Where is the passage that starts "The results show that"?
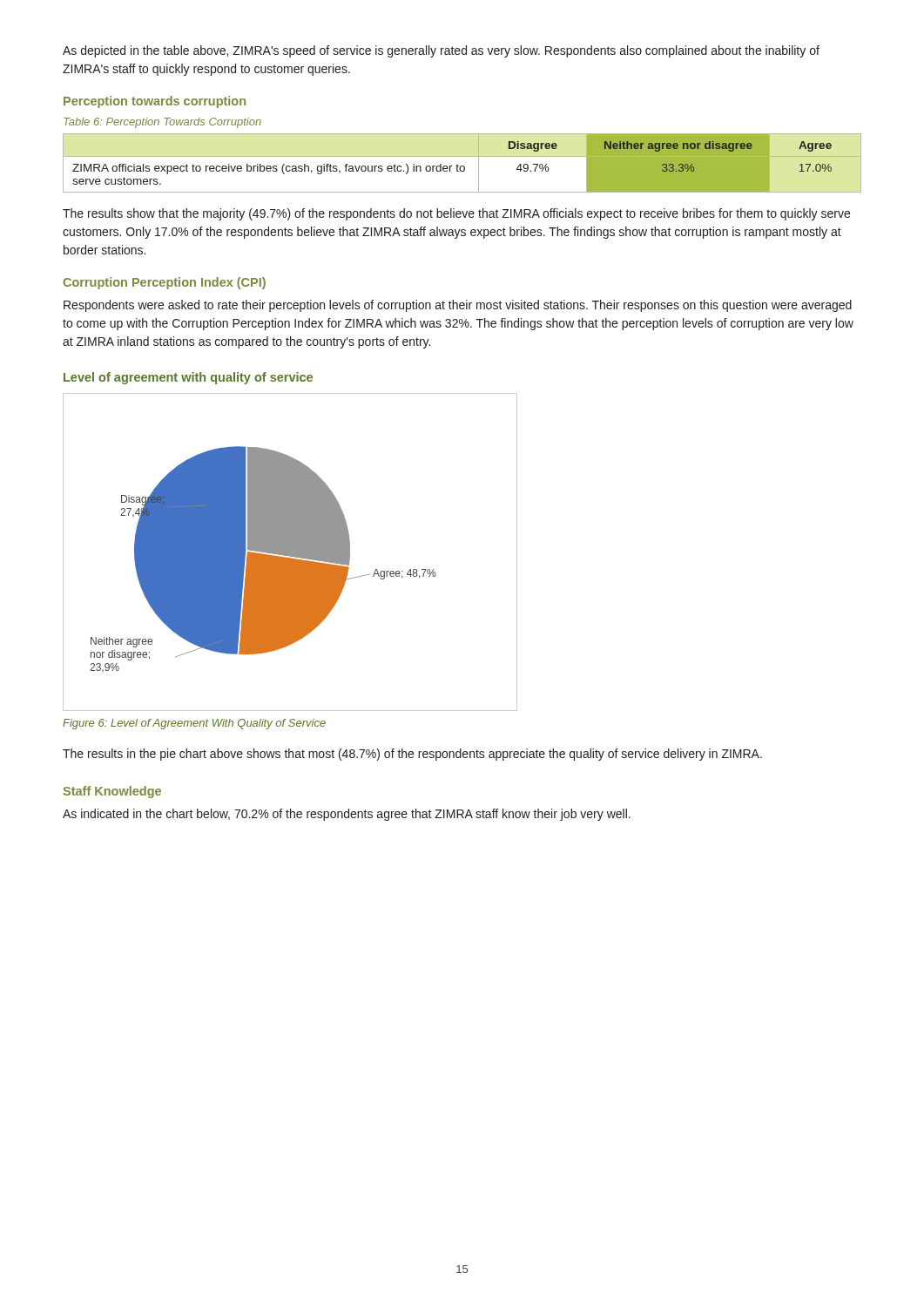The height and width of the screenshot is (1307, 924). click(457, 232)
